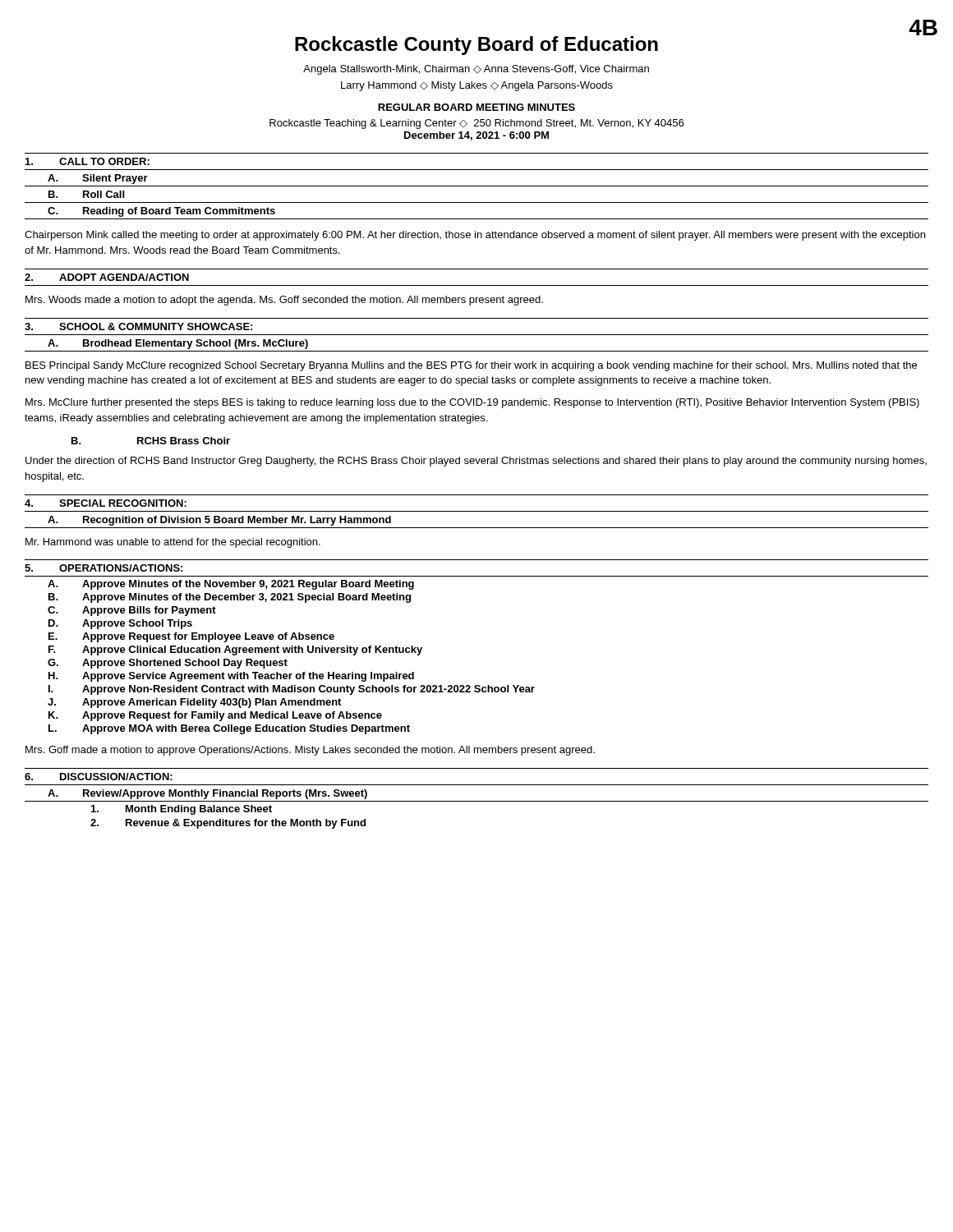953x1232 pixels.
Task: Point to the text block starting "A. Review/Approve Monthly Financial Reports (Mrs."
Action: click(x=196, y=793)
